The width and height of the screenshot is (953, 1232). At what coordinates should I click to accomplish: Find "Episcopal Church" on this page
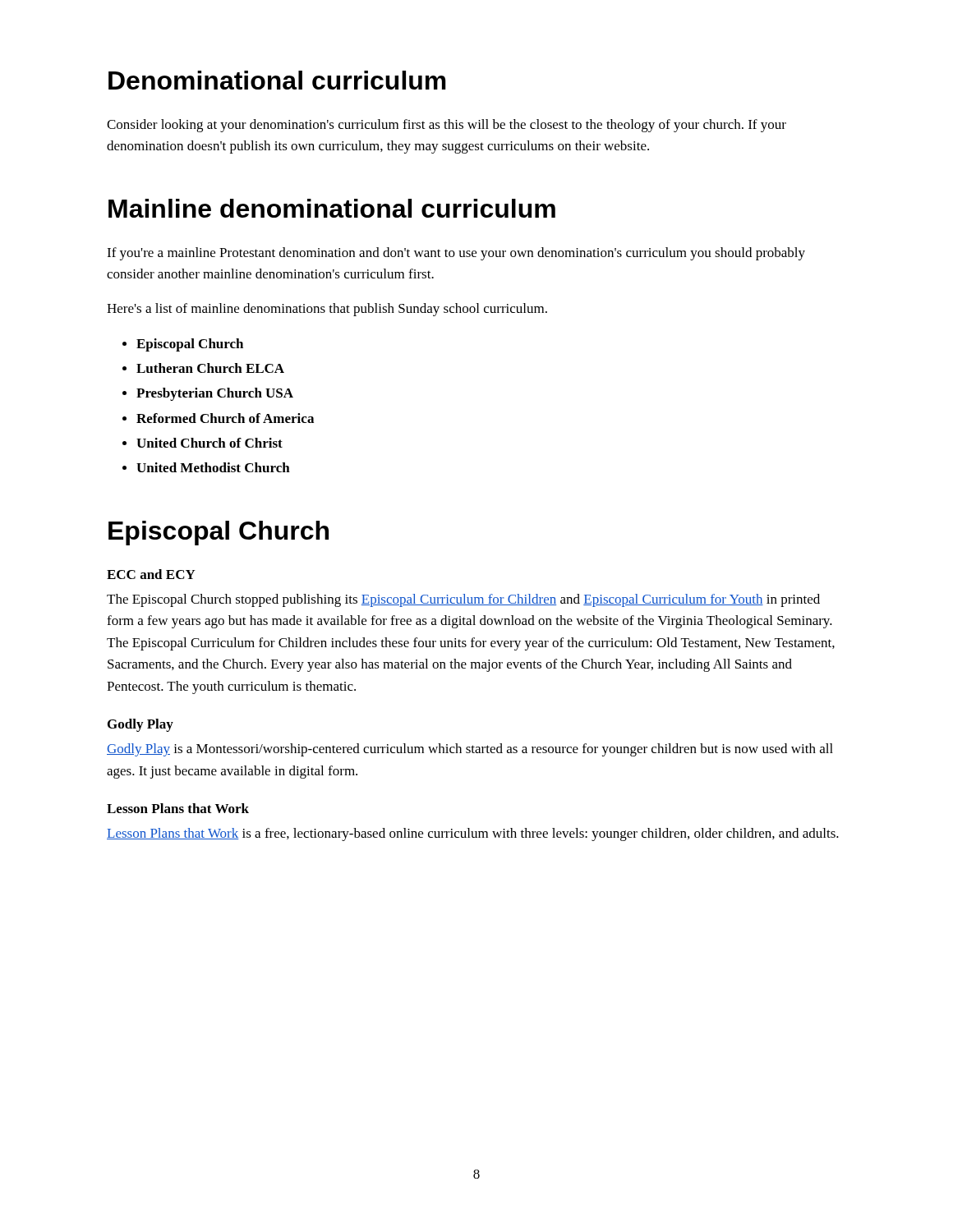(219, 533)
